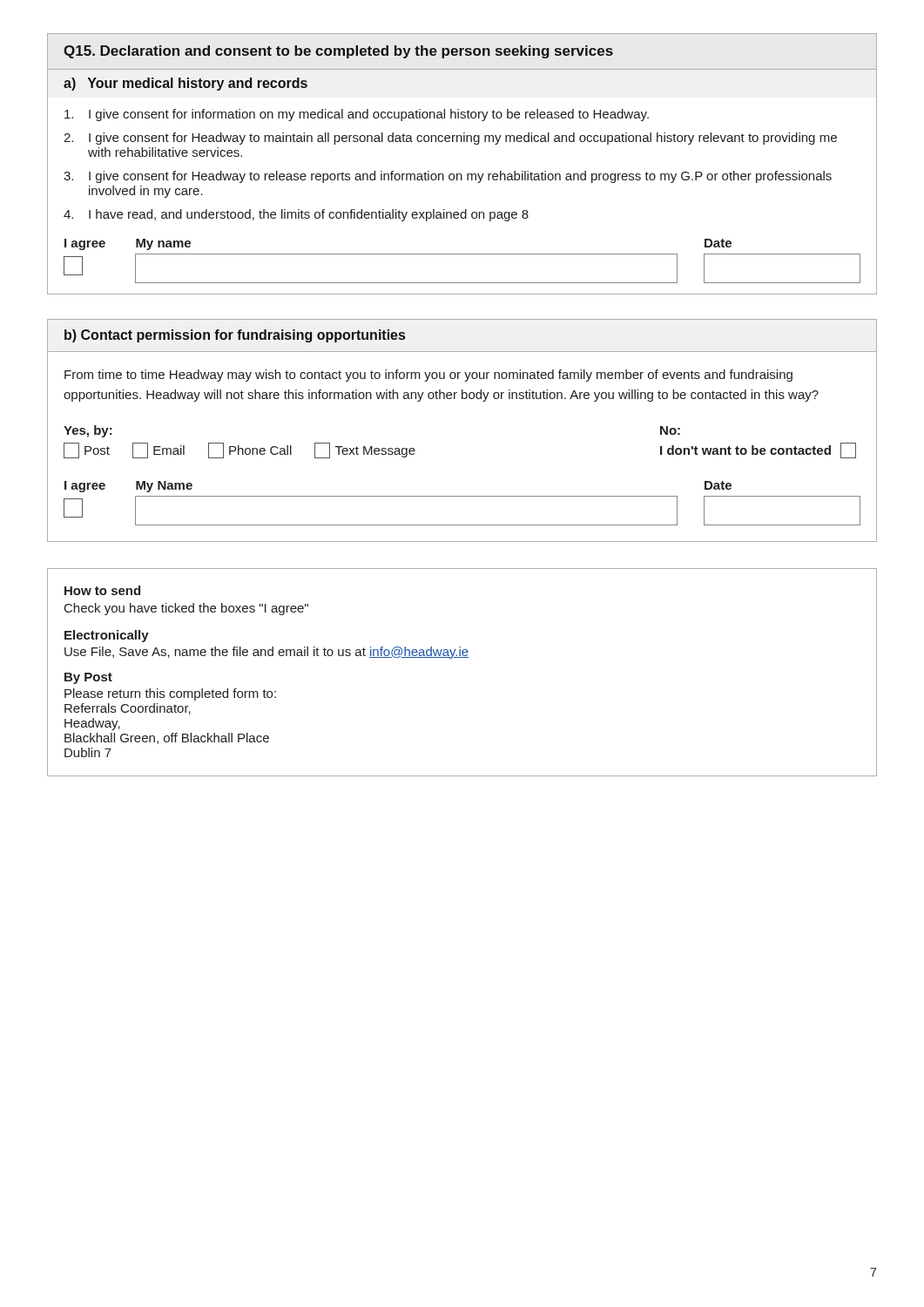This screenshot has width=924, height=1307.
Task: Click on the list item that says "3. I give"
Action: (462, 183)
